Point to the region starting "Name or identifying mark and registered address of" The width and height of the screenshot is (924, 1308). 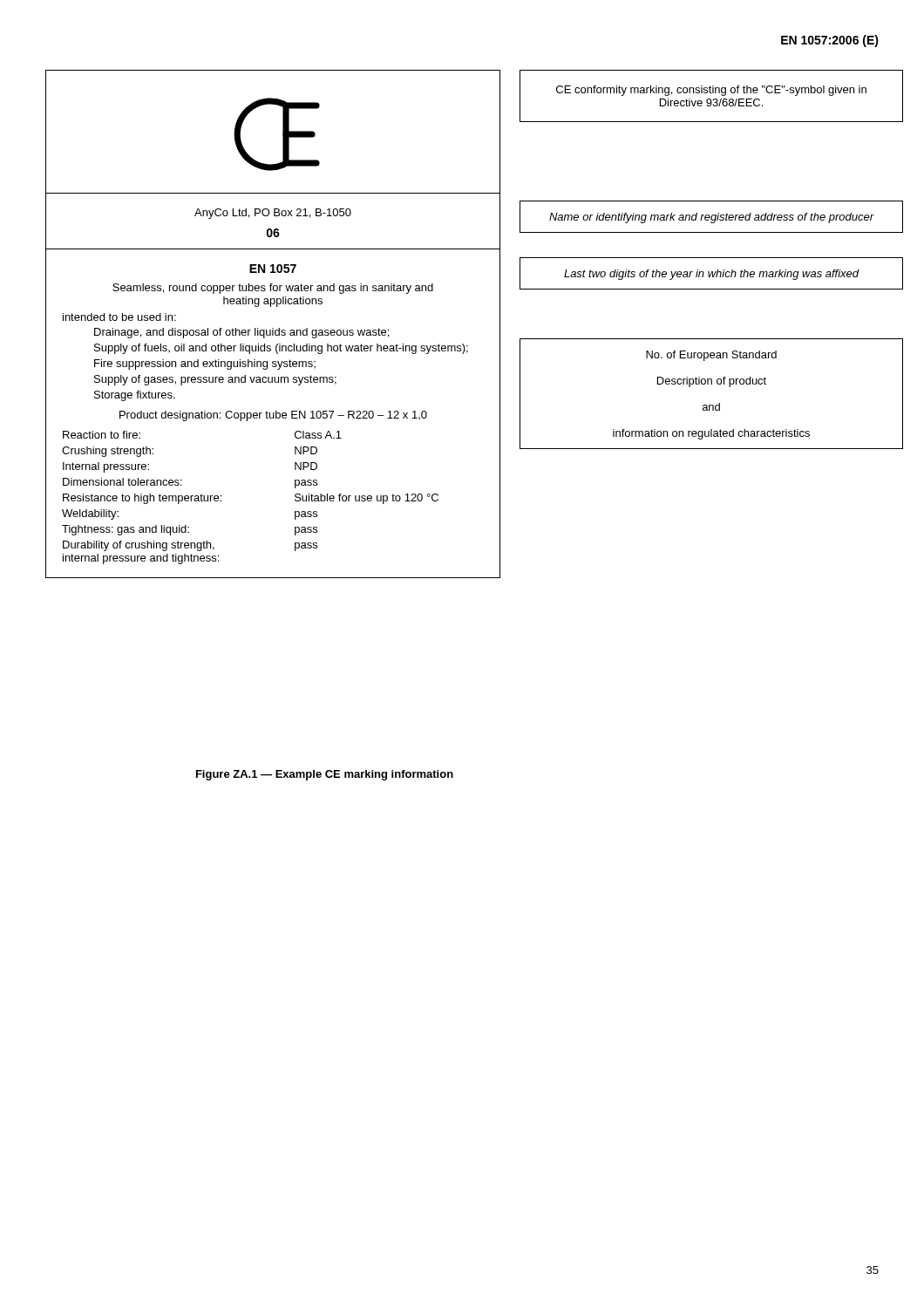711,217
